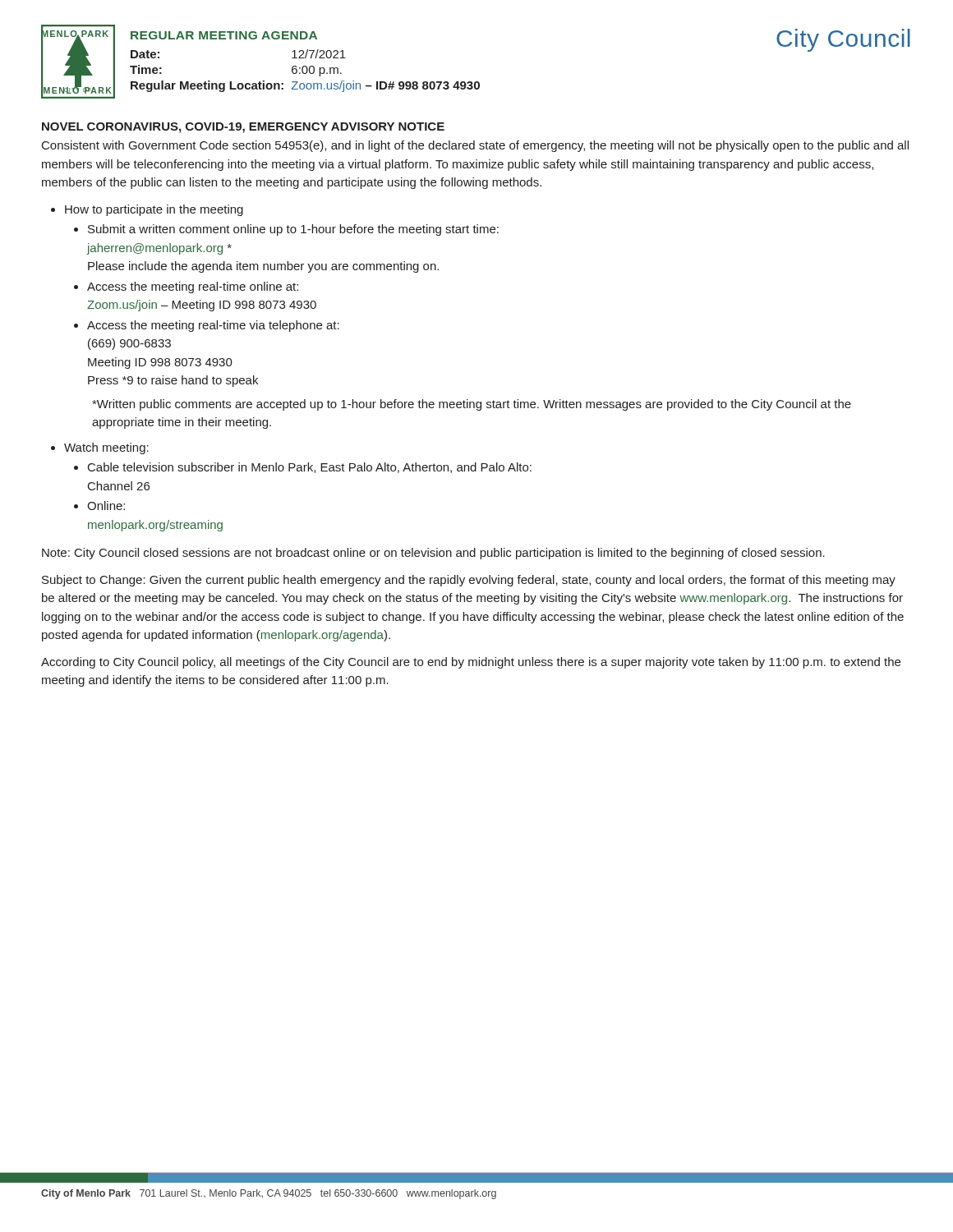The image size is (953, 1232).
Task: Locate the list item that reads "Watch meeting: Cable television subscriber"
Action: [106, 448]
